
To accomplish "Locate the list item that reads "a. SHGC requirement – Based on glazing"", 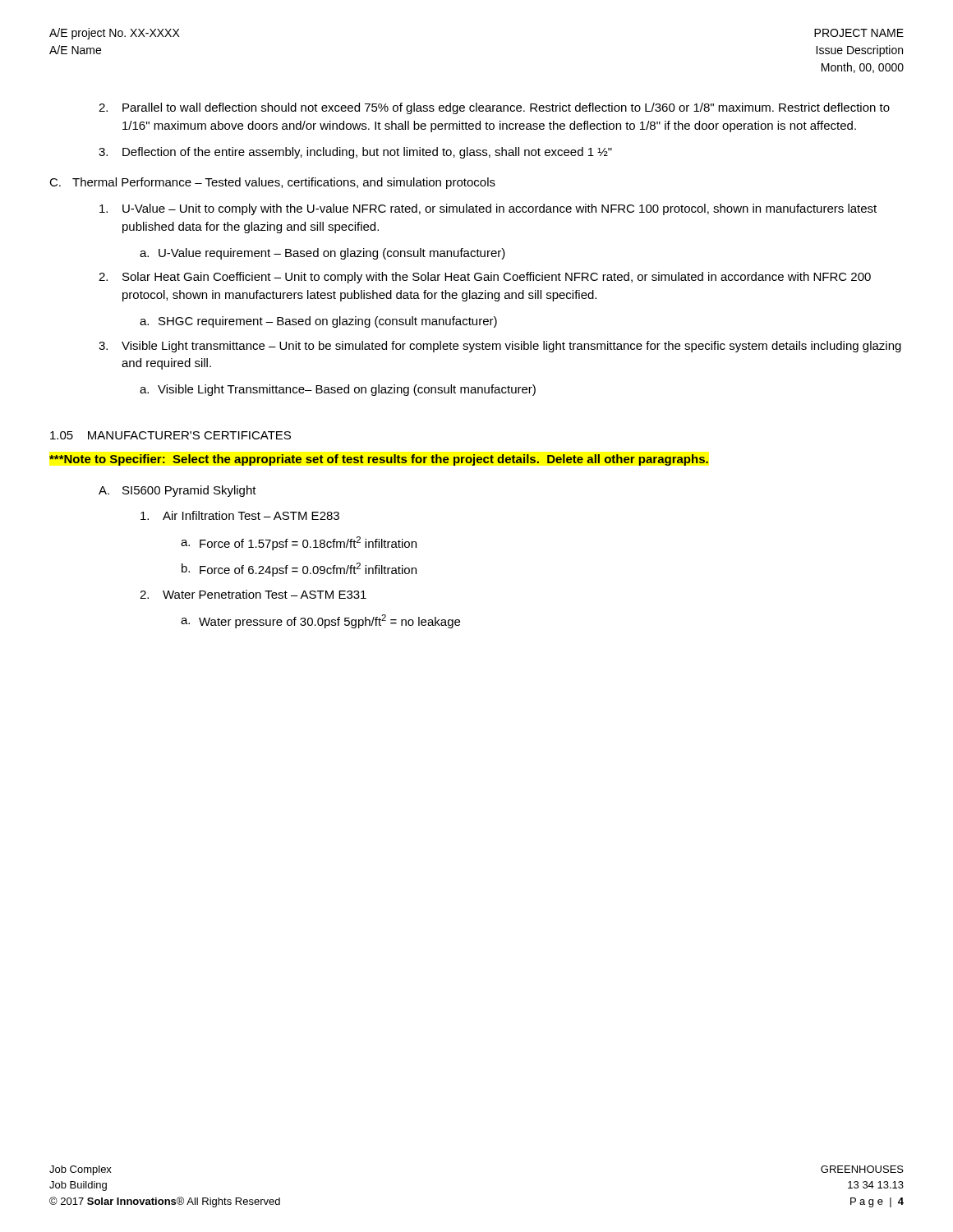I will pos(318,322).
